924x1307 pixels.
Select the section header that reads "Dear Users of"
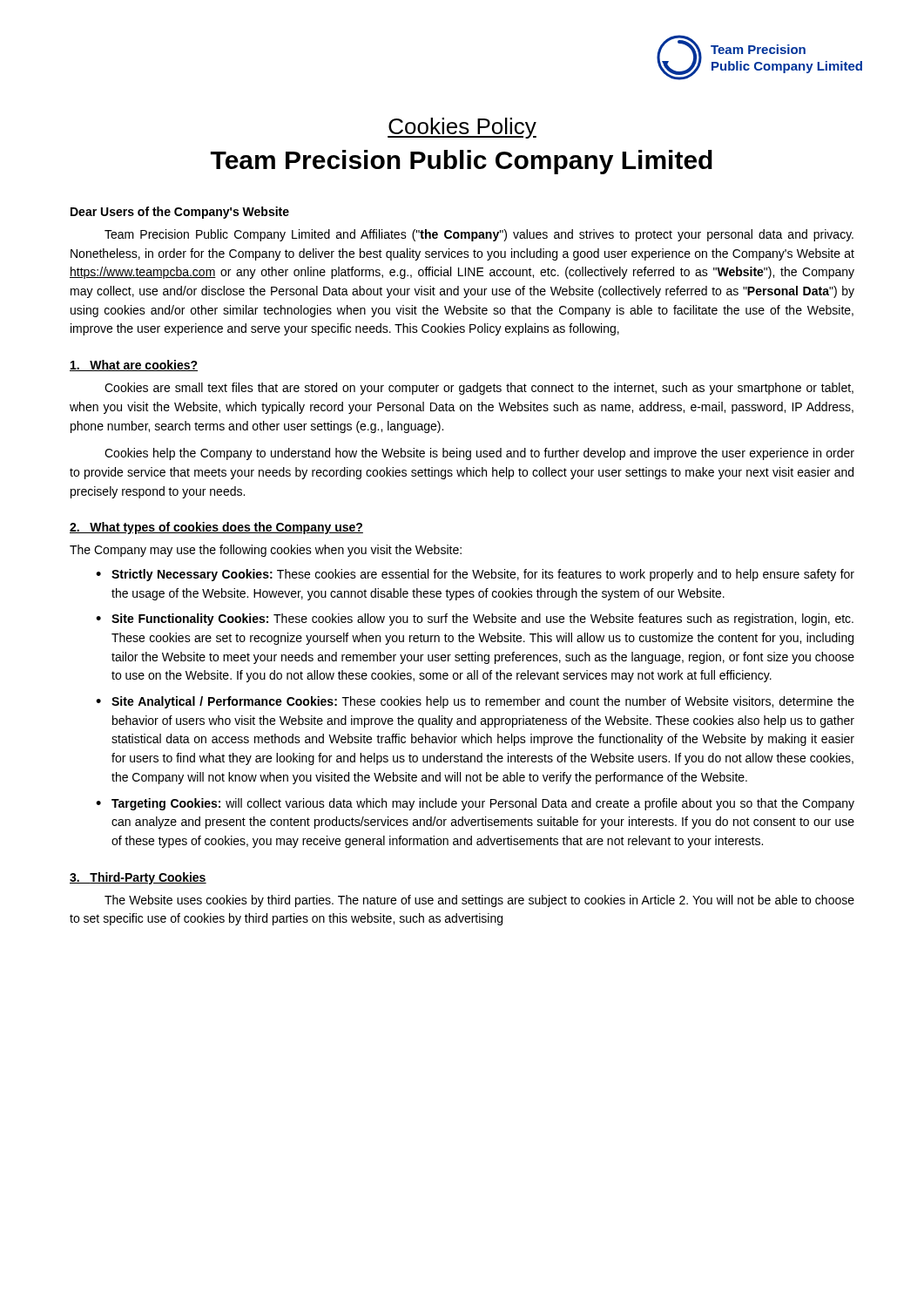pyautogui.click(x=179, y=212)
